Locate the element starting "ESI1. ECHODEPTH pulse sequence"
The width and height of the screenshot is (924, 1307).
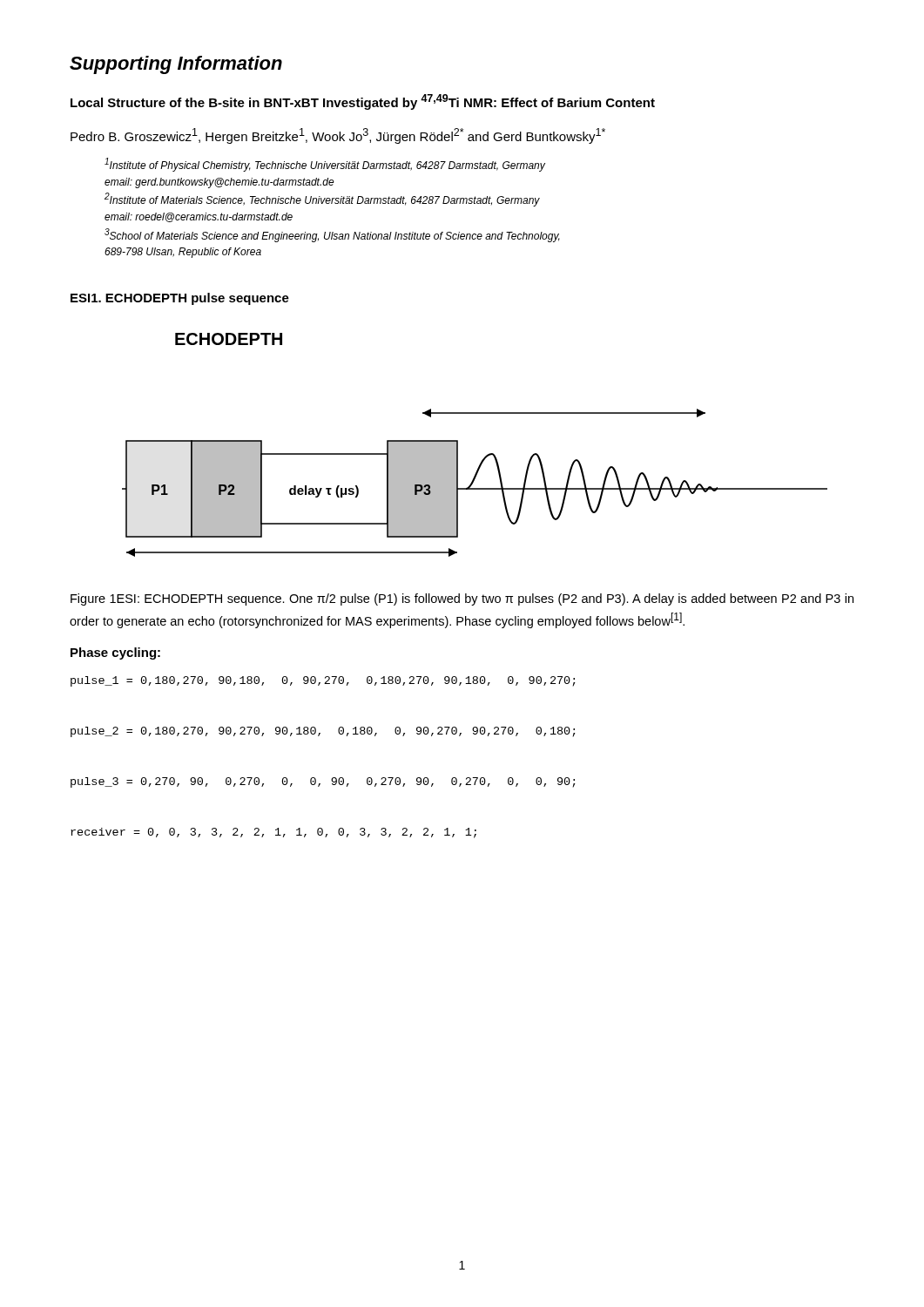point(179,297)
